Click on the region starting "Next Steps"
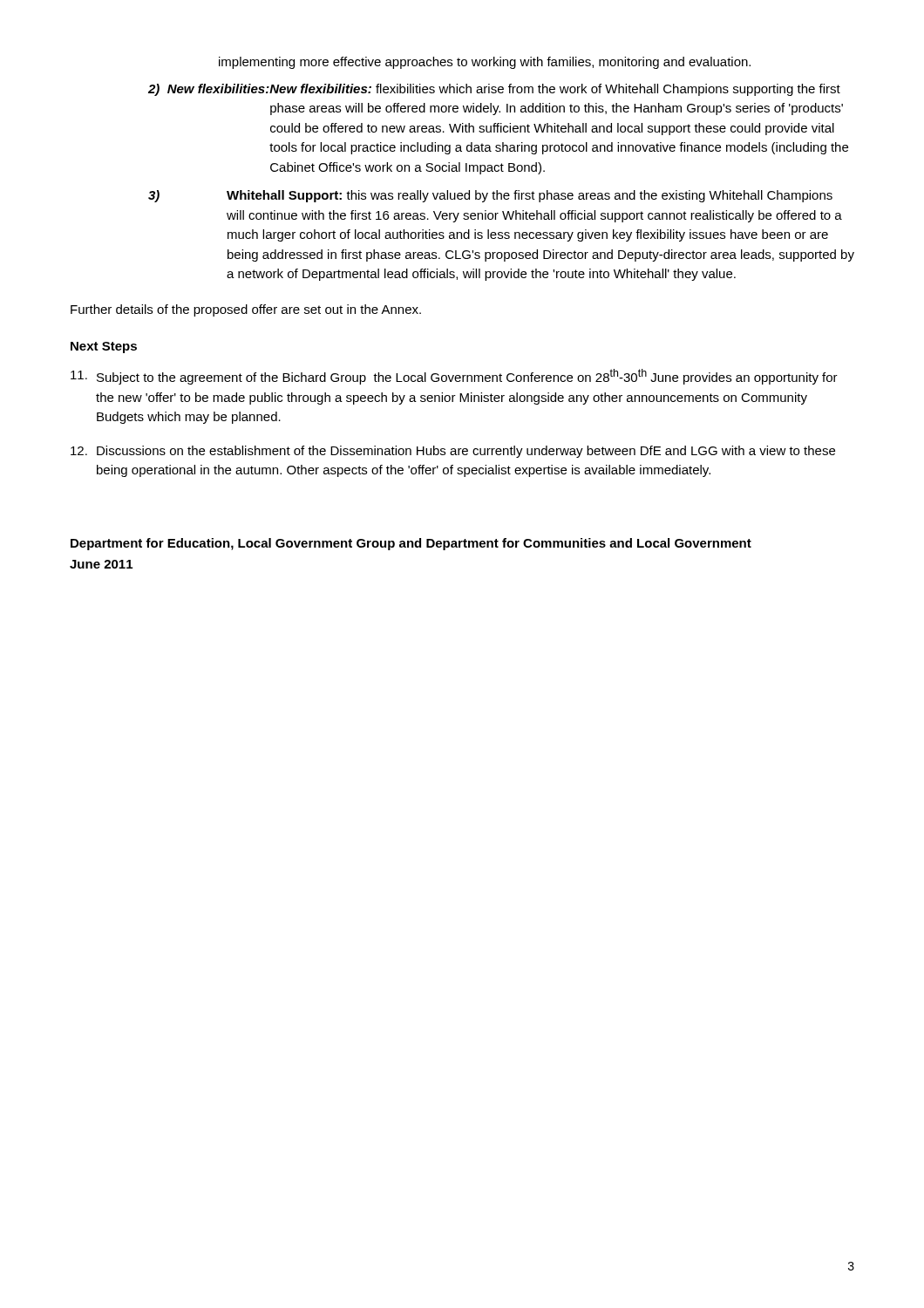Screen dimensions: 1308x924 (x=104, y=346)
